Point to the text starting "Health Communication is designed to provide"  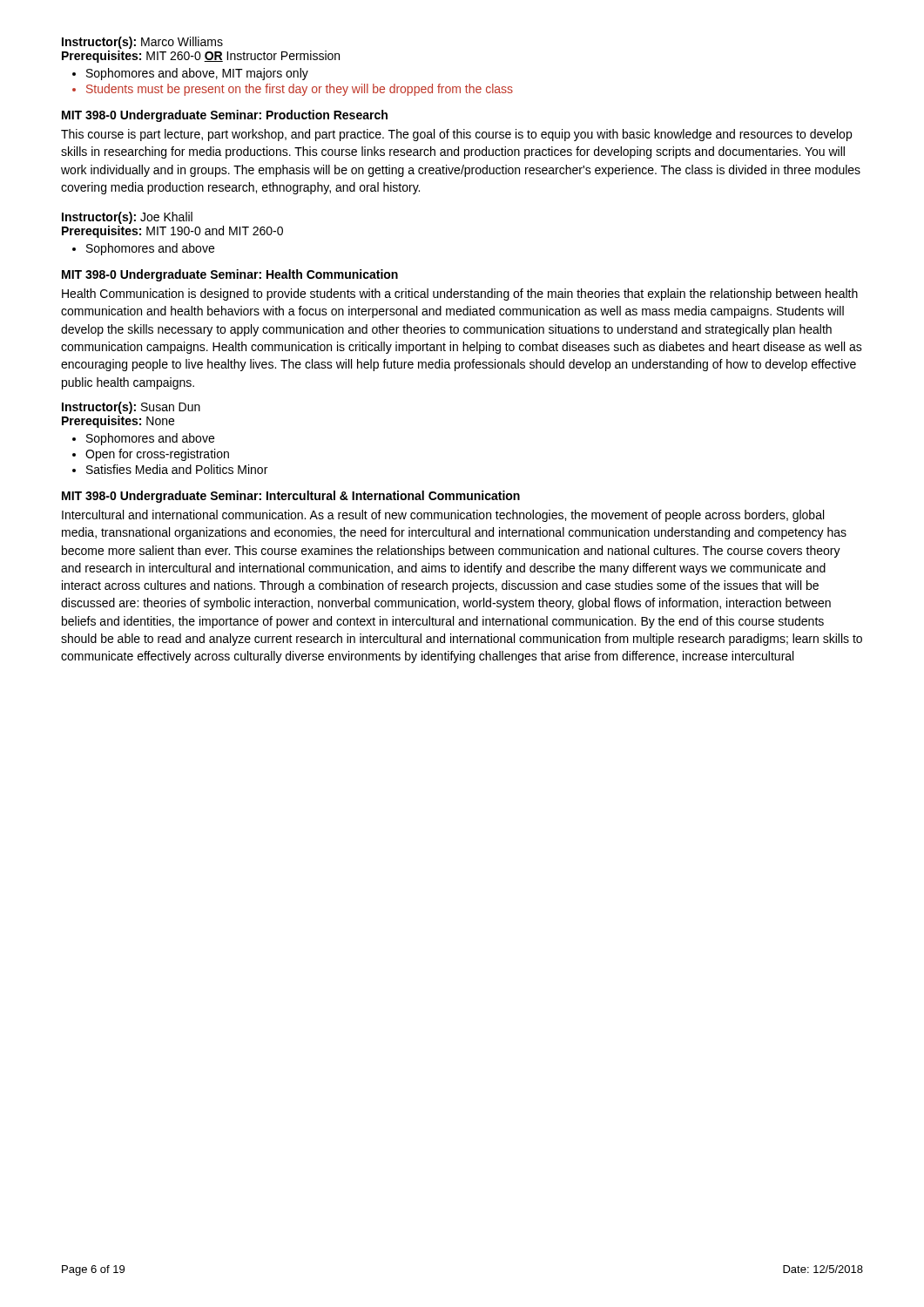[x=461, y=338]
